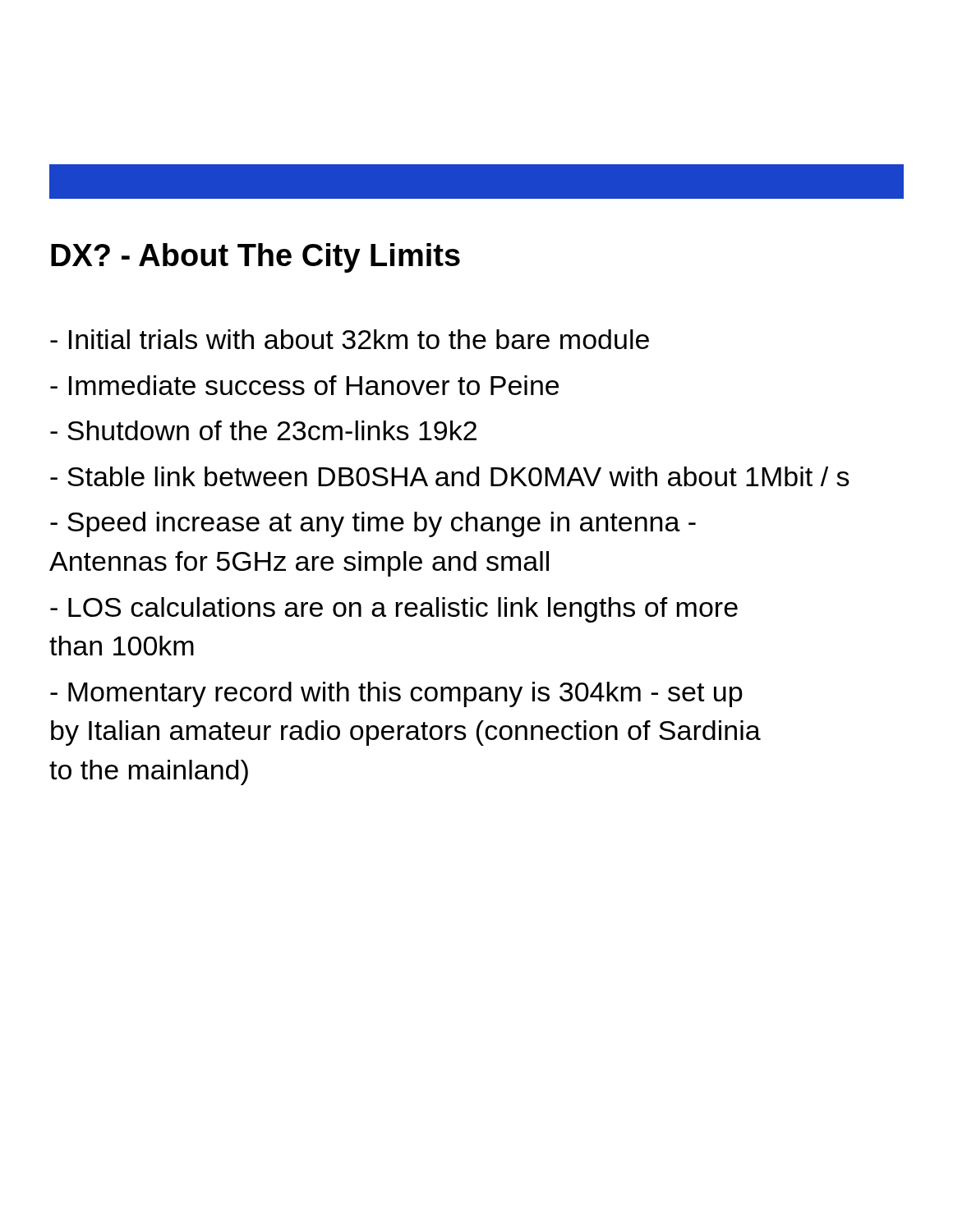Point to the element starting "Shutdown of the 23cm-links 19k2"
The image size is (953, 1232).
tap(264, 431)
